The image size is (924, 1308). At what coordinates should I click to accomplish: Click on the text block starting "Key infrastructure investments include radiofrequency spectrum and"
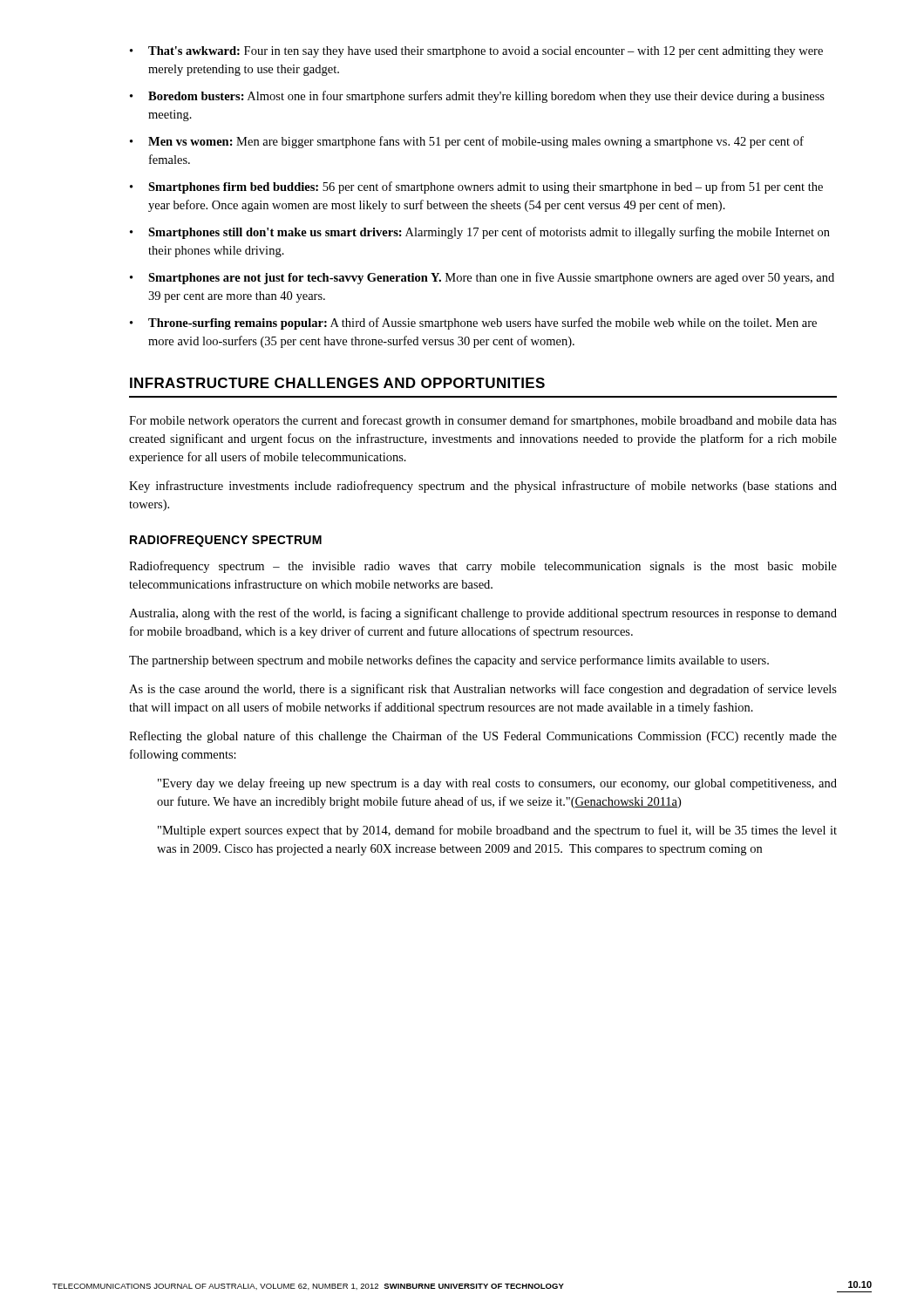(483, 495)
